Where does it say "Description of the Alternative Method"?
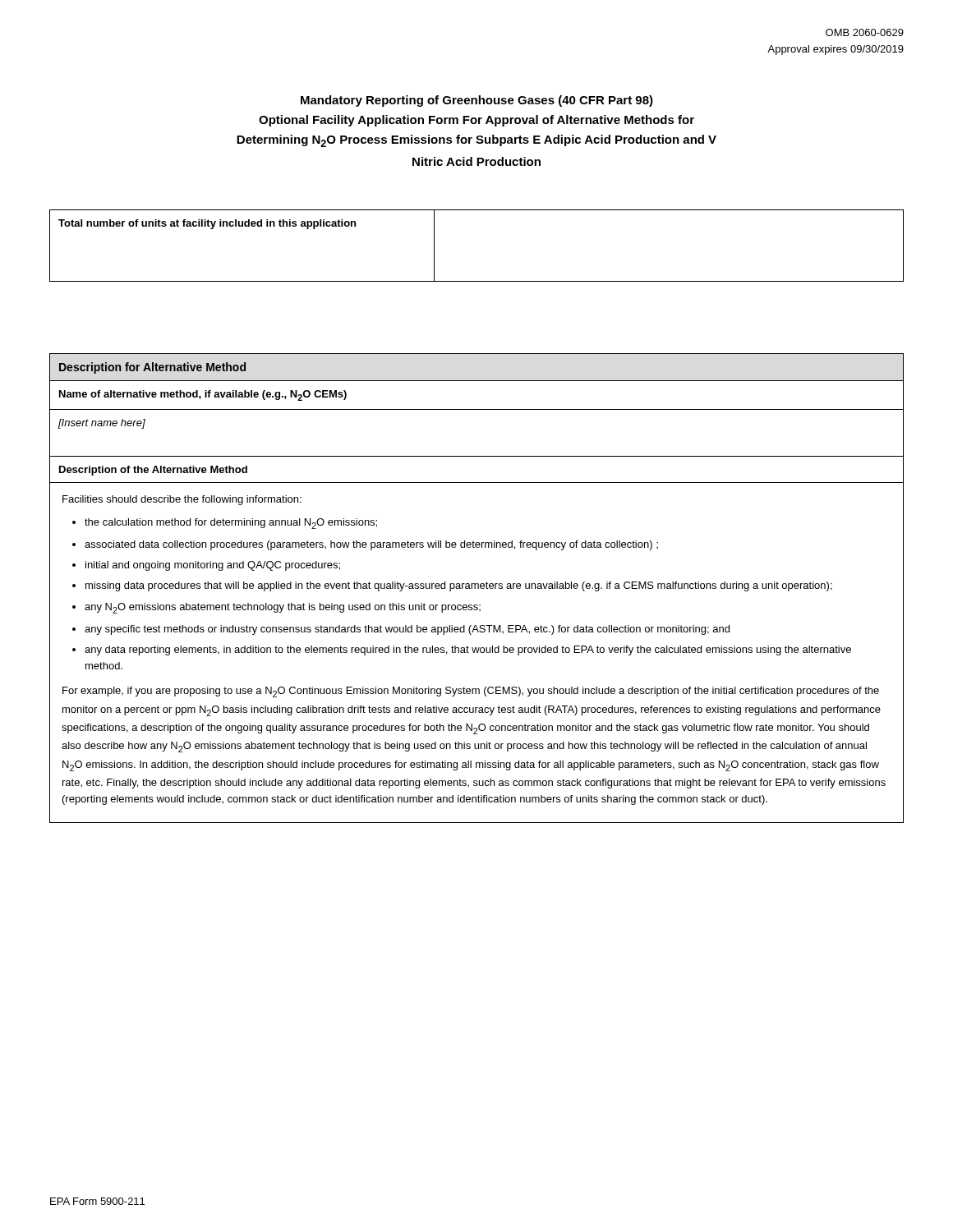The width and height of the screenshot is (953, 1232). (x=153, y=469)
